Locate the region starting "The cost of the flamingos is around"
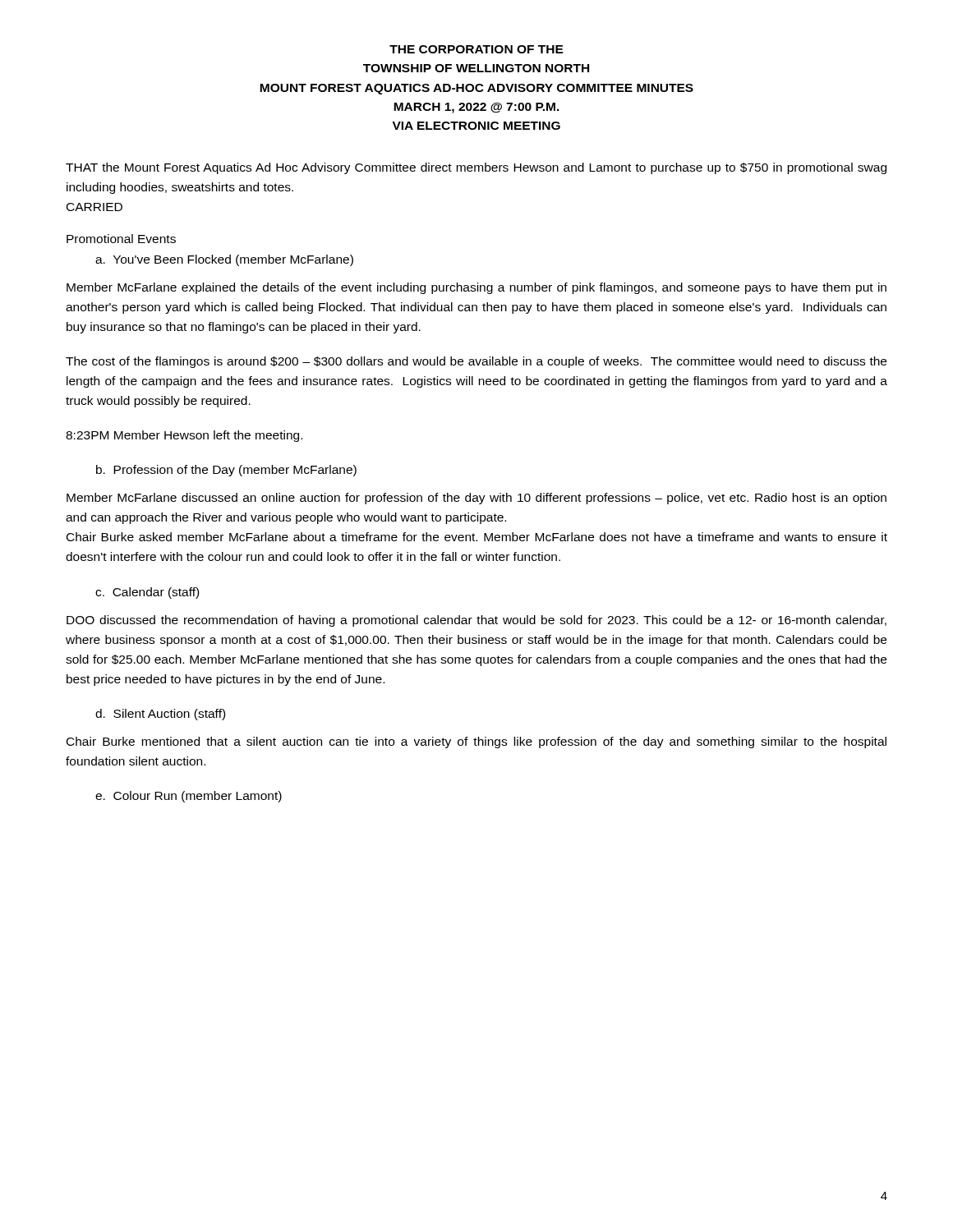Screen dimensions: 1232x953 coord(476,381)
